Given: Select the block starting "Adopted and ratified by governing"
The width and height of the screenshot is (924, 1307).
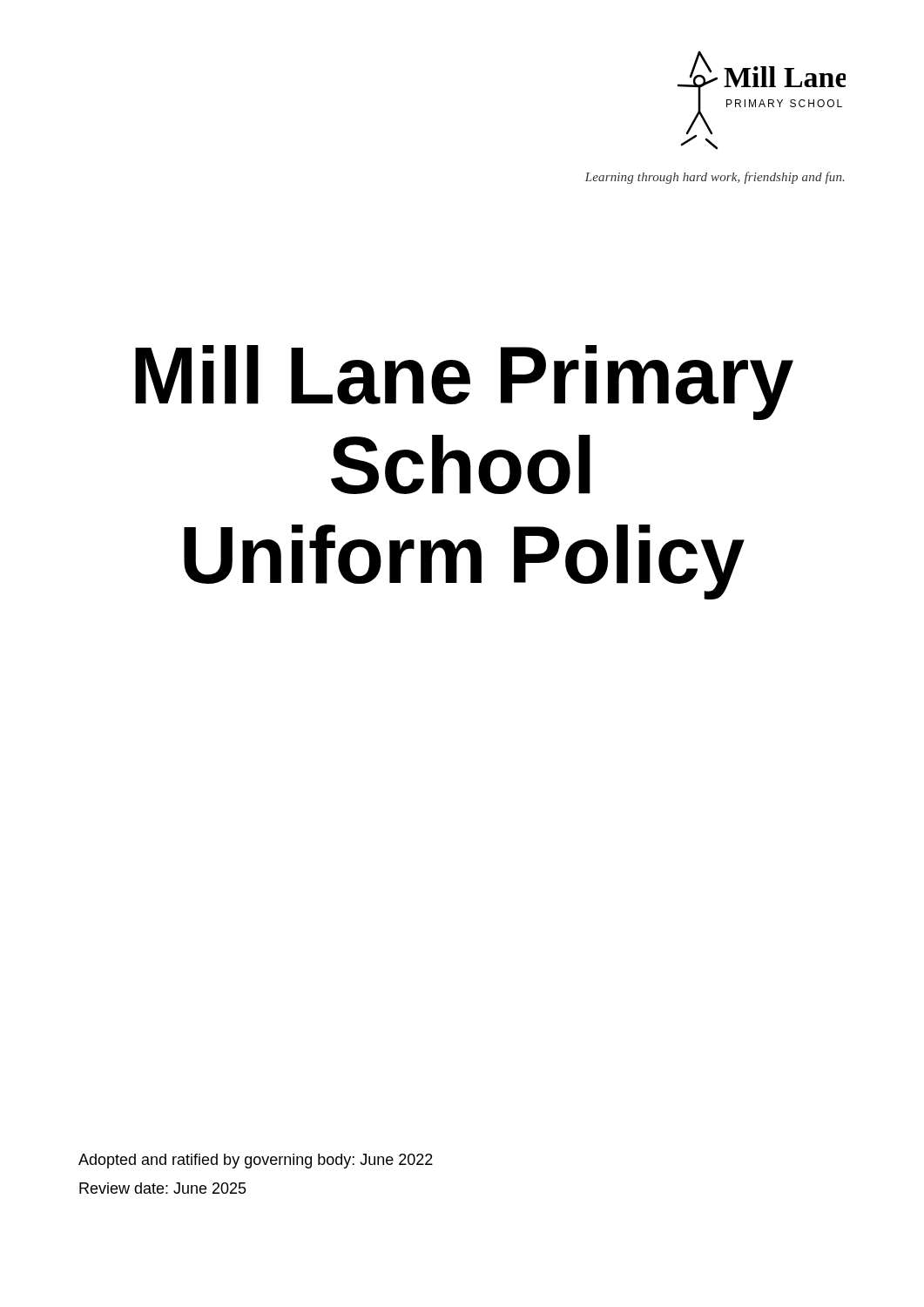Looking at the screenshot, I should pyautogui.click(x=256, y=1174).
